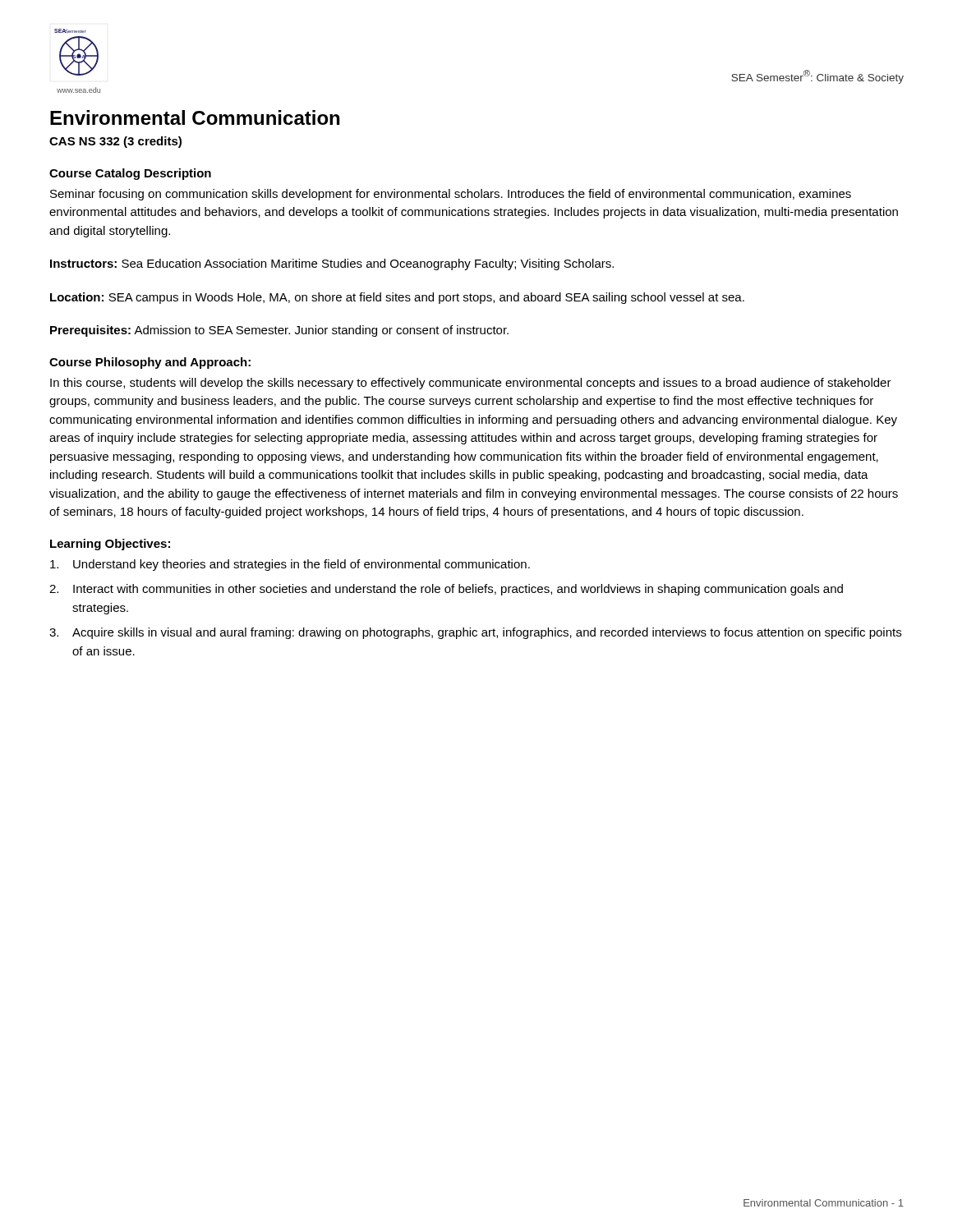
Task: Click the passage that begins "Instructors: Sea Education"
Action: tap(332, 263)
